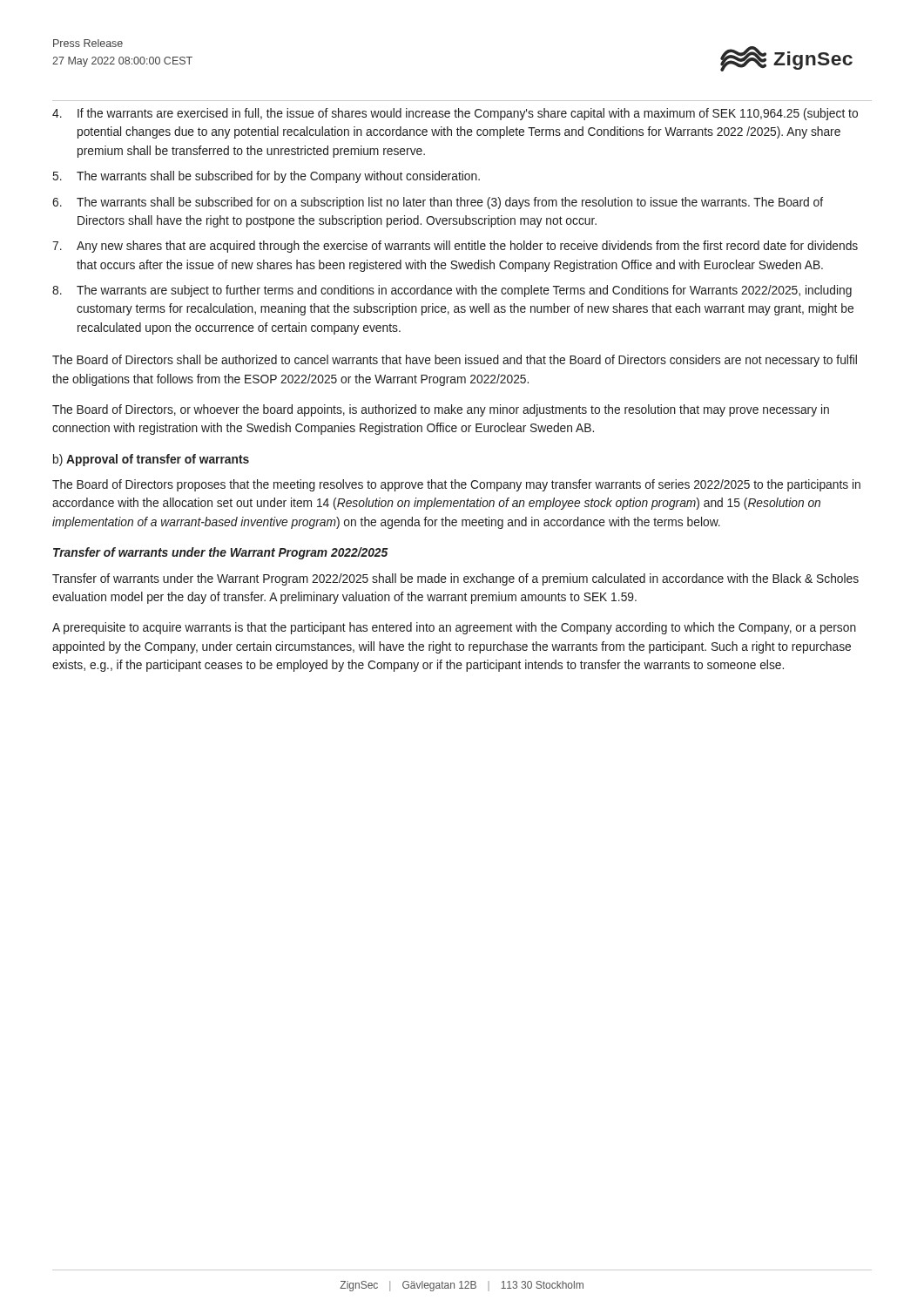Click the passage that begins "8. The warrants are subject to further"
Image resolution: width=924 pixels, height=1307 pixels.
(462, 309)
